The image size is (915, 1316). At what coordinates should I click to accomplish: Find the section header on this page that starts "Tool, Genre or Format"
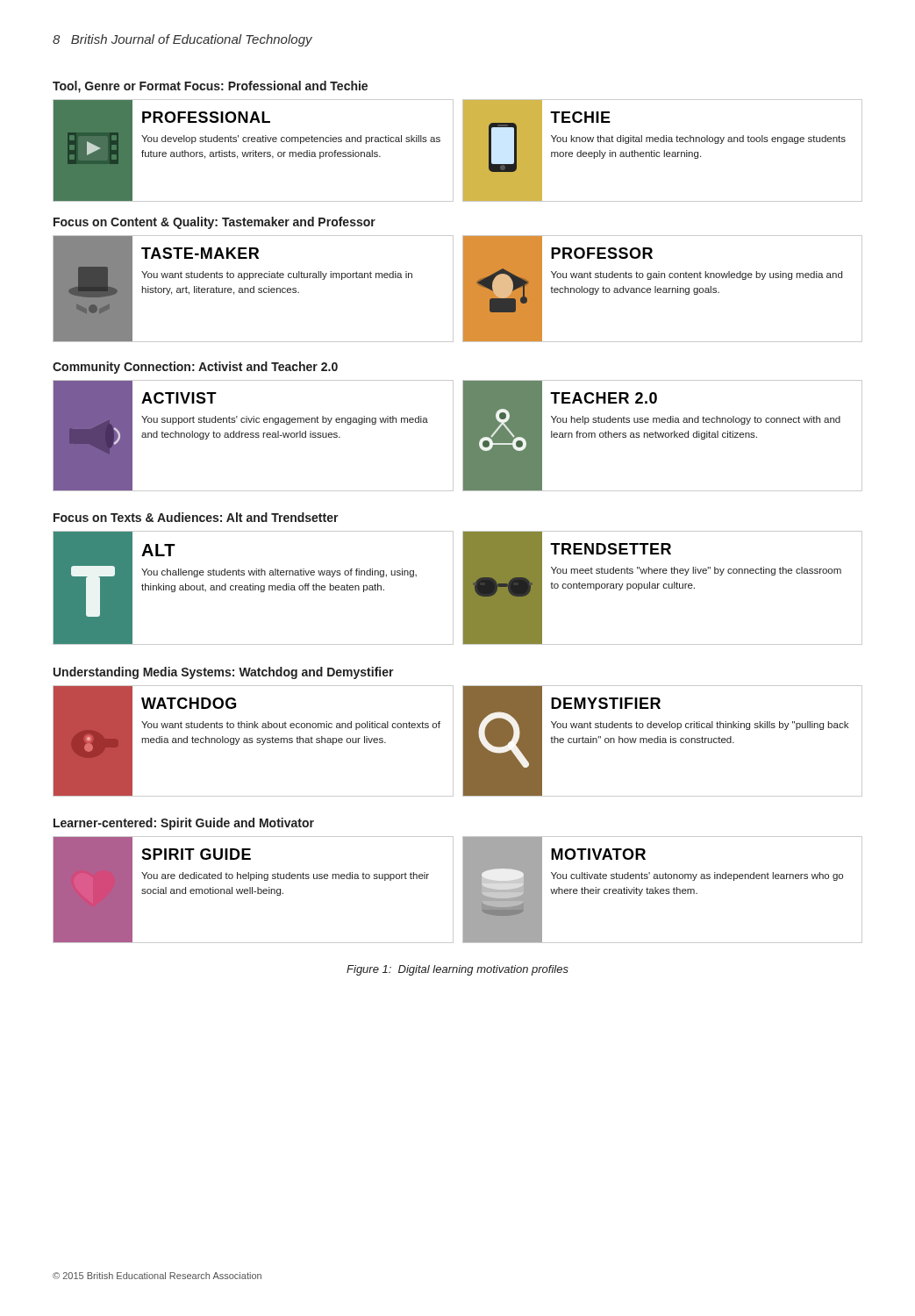tap(210, 86)
